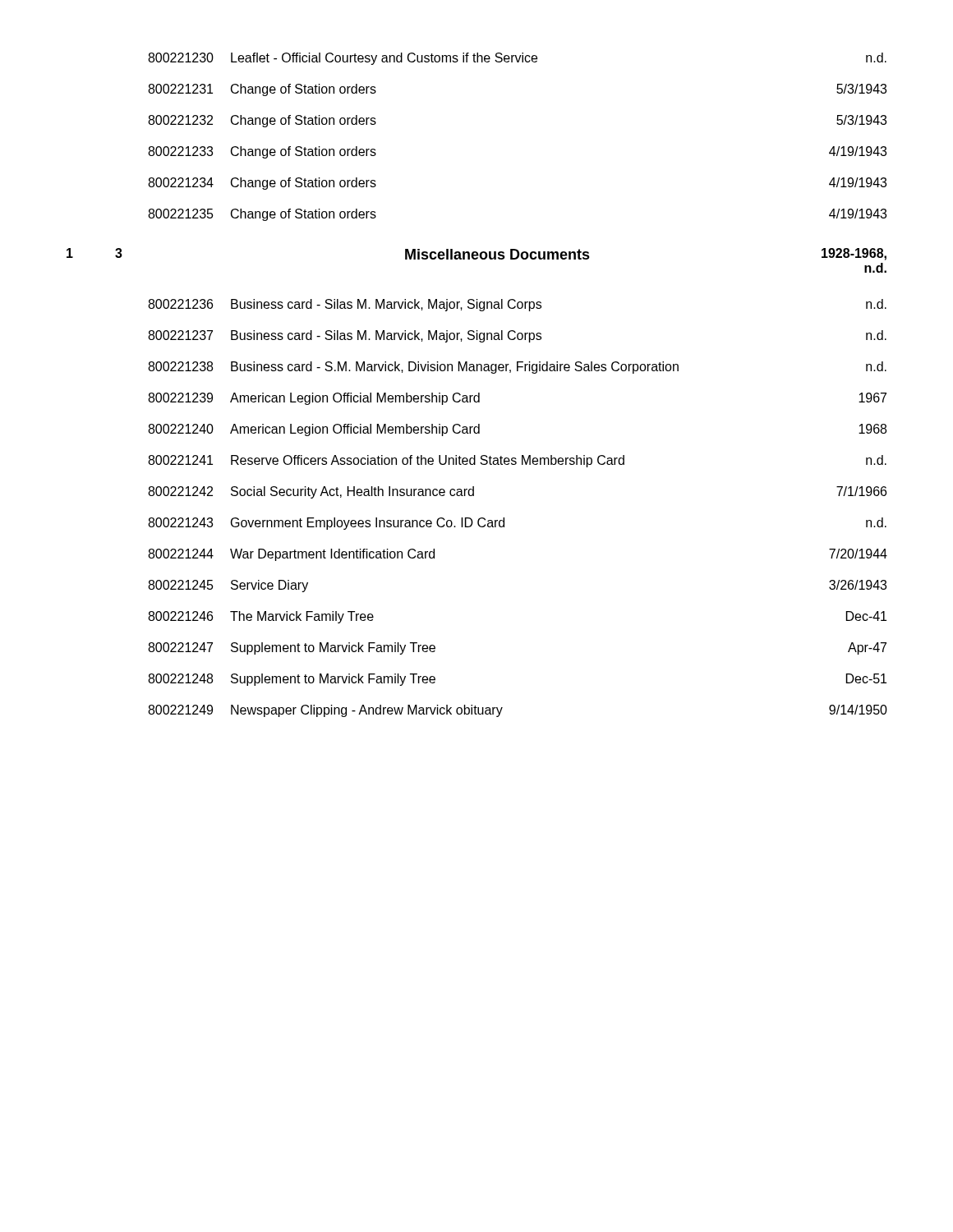Locate the text "800221235 Change of Station orders 4/19/1943"

coord(180,215)
